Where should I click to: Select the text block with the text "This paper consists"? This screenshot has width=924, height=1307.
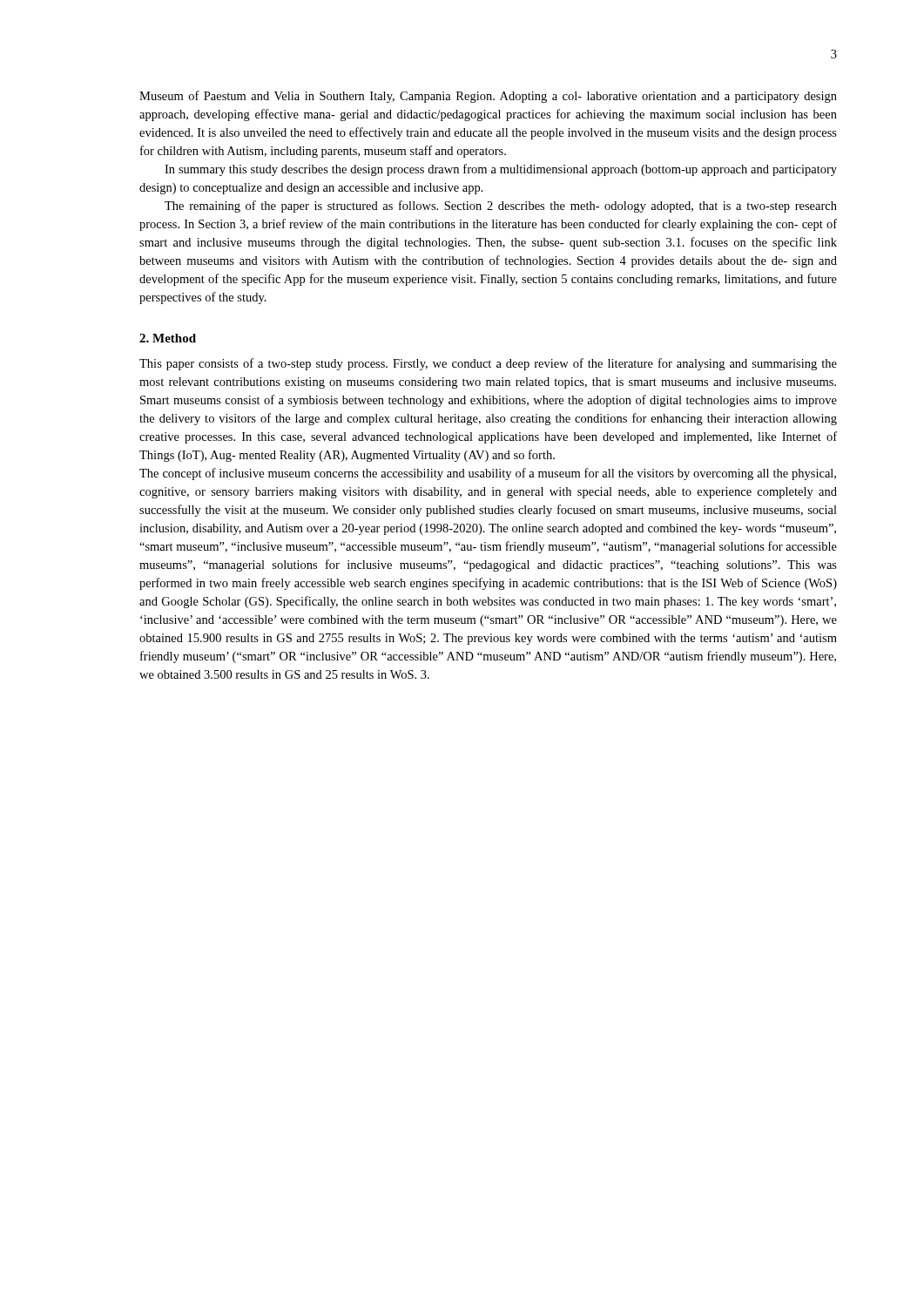point(488,520)
